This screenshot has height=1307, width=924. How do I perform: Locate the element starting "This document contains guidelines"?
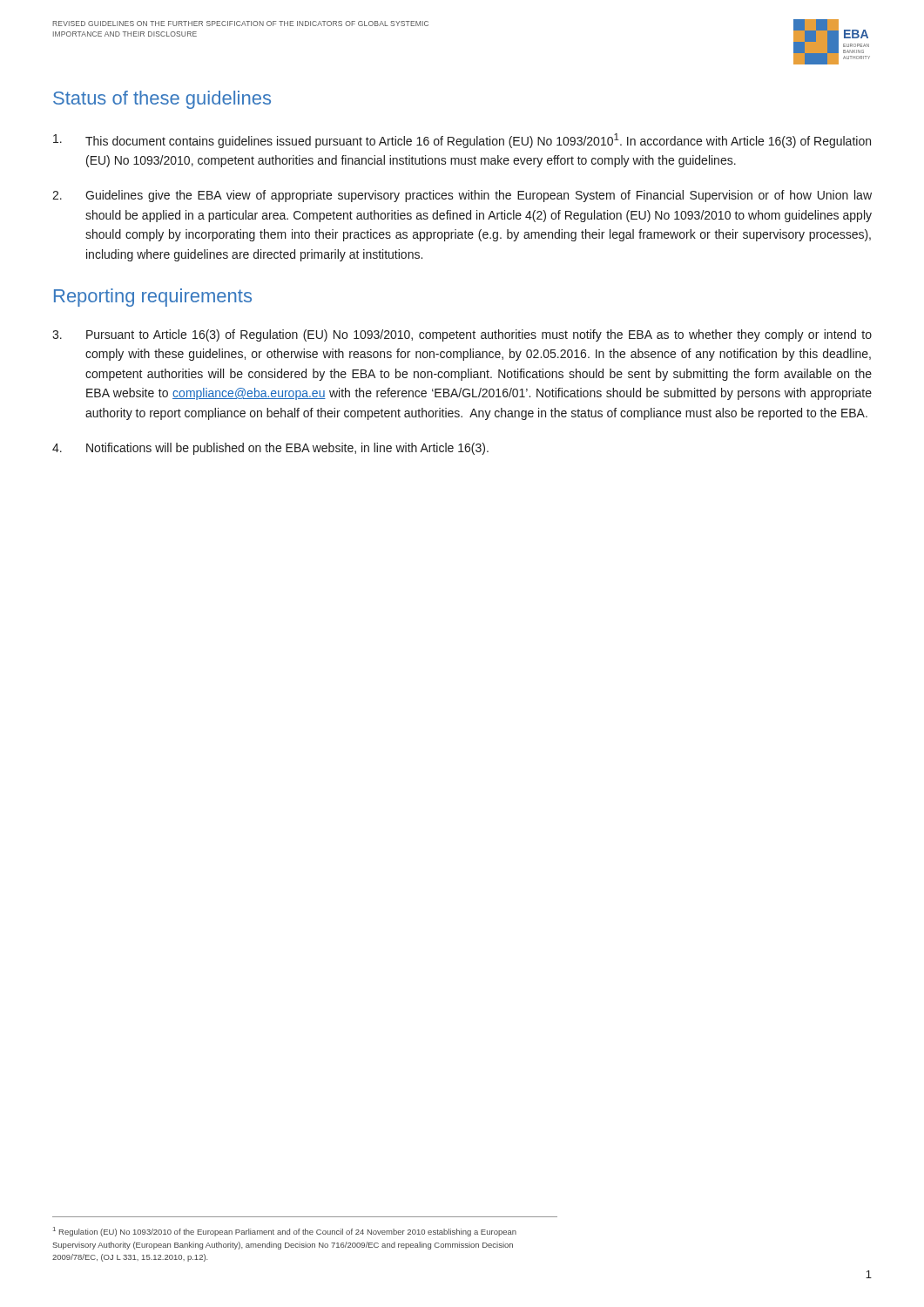coord(462,150)
